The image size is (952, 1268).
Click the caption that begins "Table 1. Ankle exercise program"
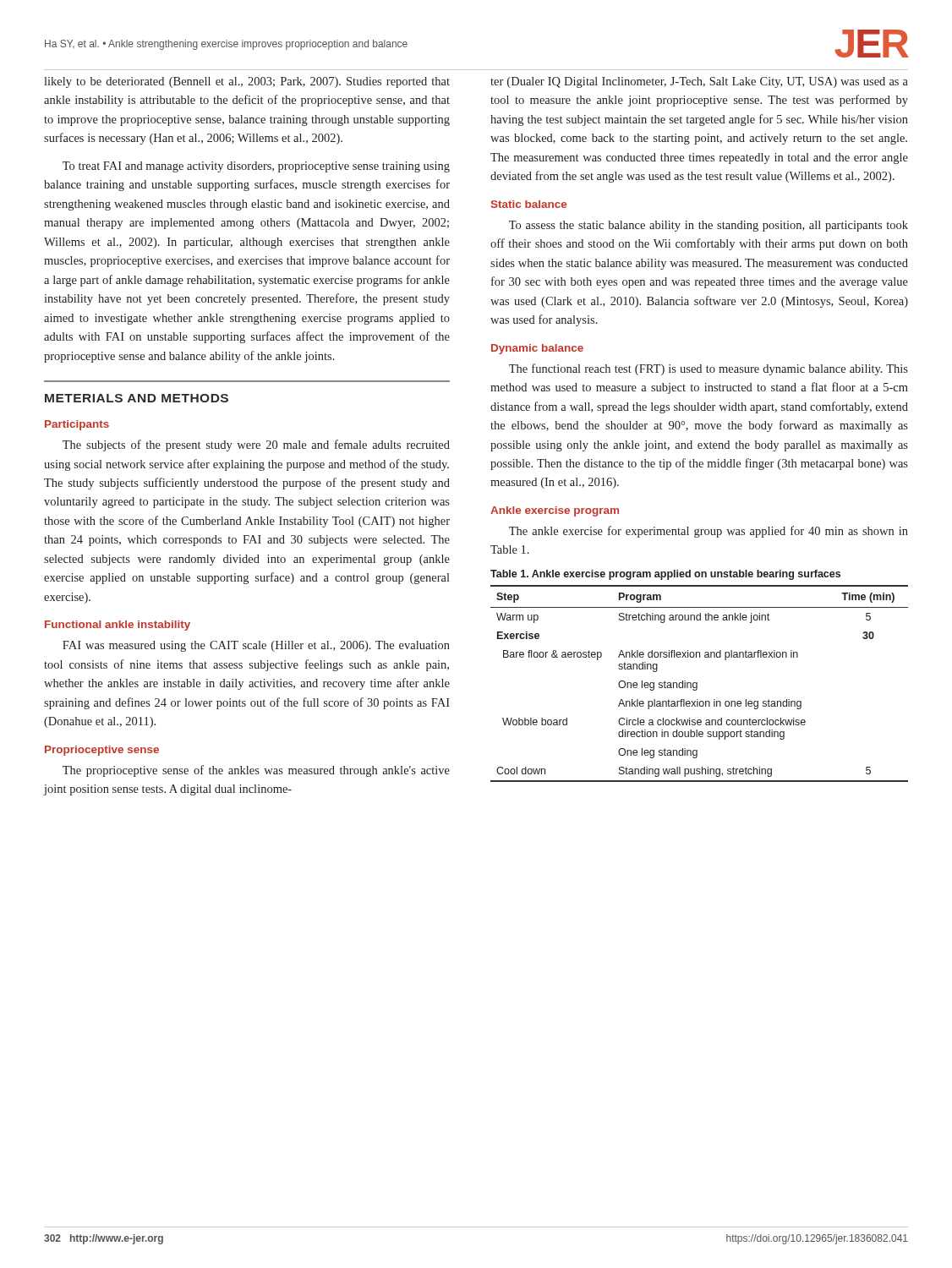coord(666,574)
